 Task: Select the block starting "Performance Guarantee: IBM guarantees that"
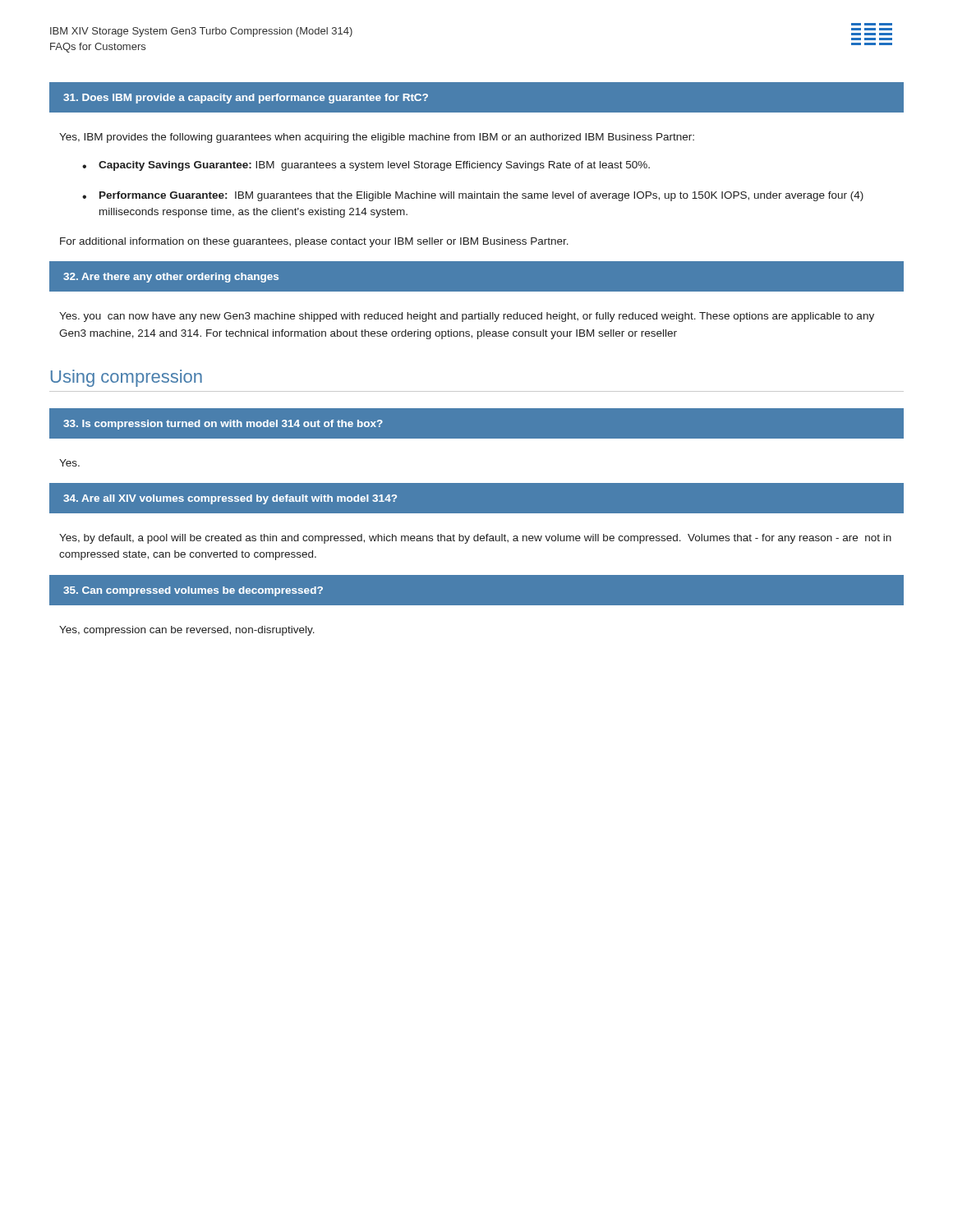[x=481, y=203]
